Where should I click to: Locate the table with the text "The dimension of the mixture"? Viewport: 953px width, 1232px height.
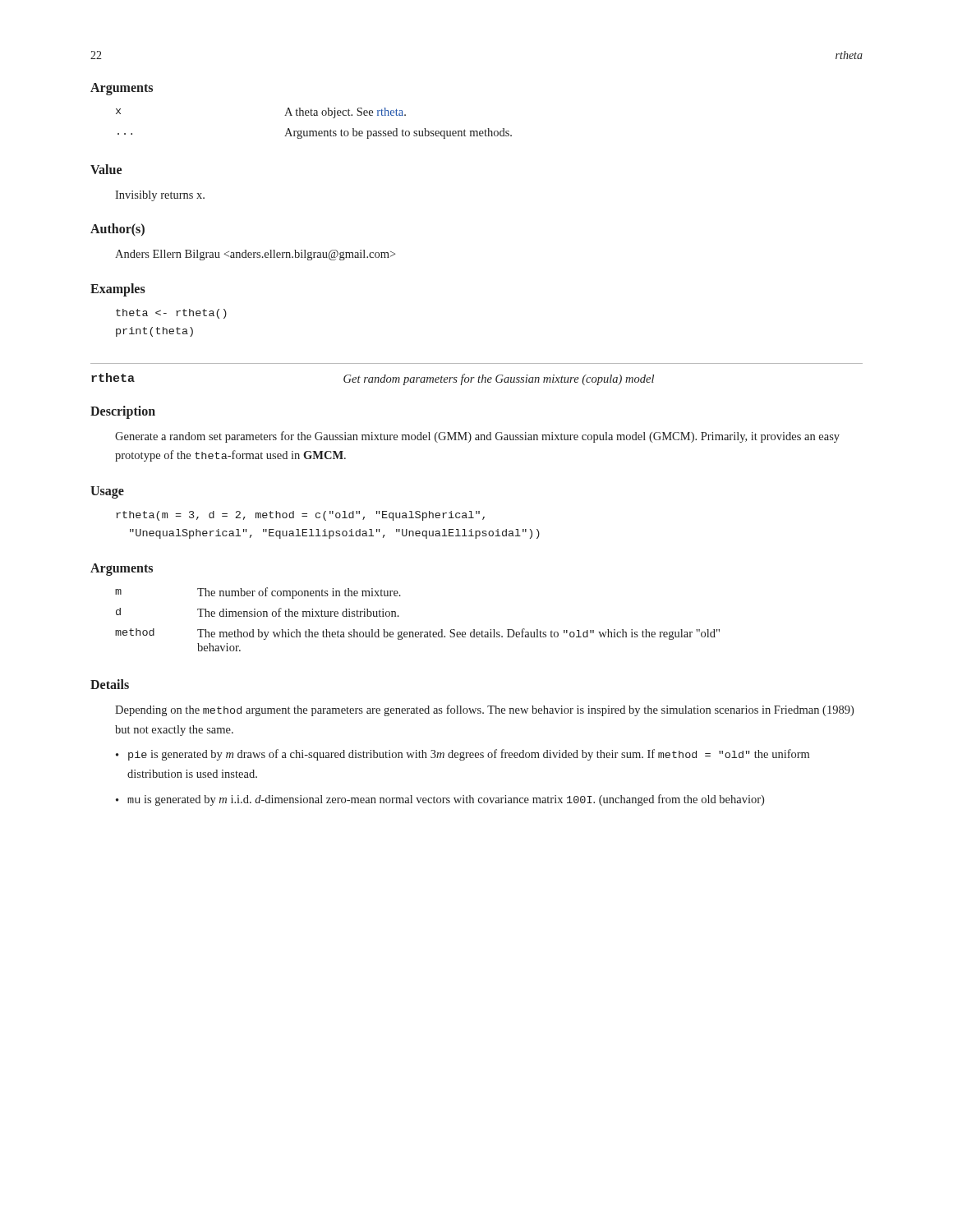476,622
